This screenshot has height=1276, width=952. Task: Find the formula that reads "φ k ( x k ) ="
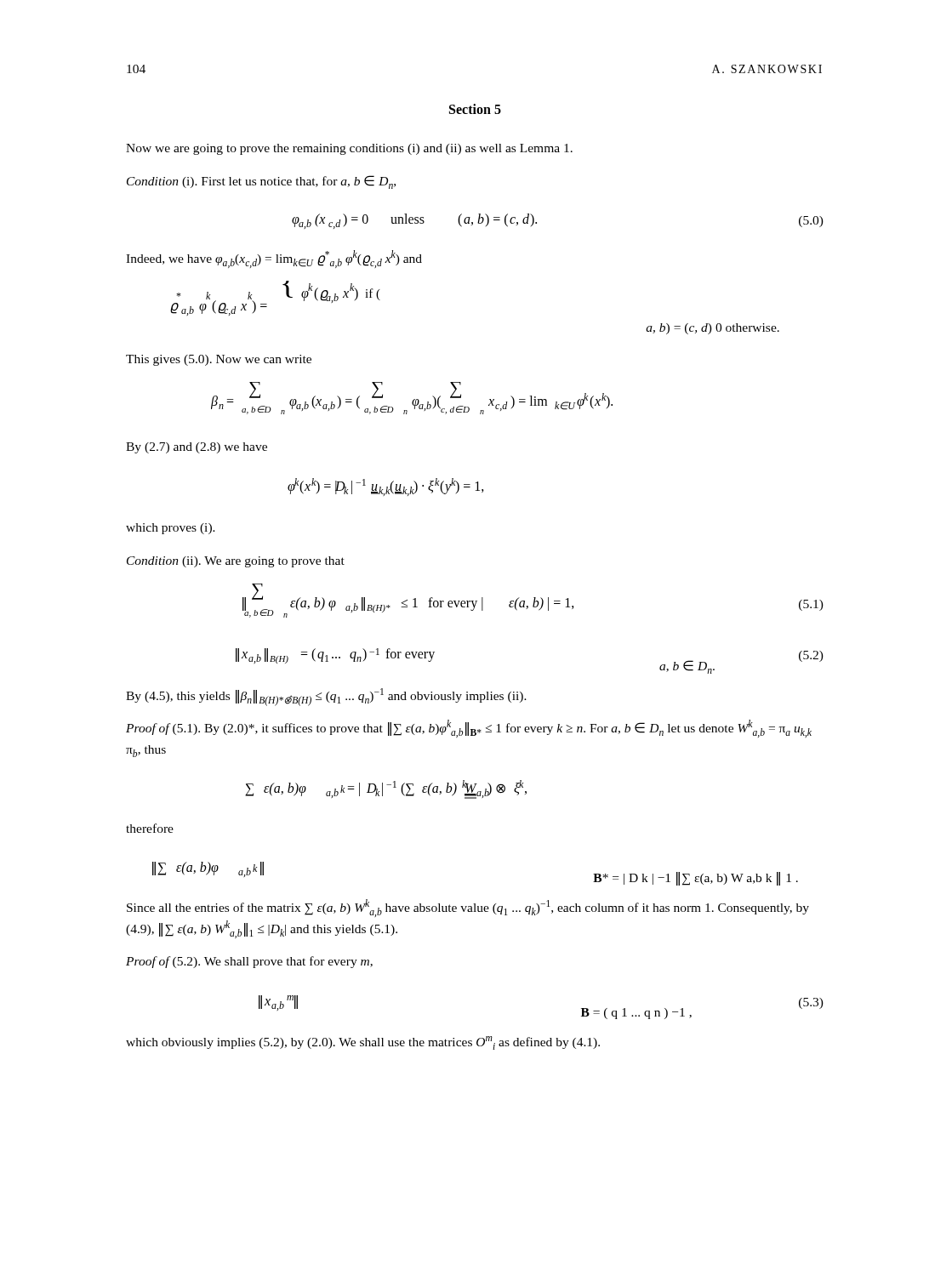[475, 487]
